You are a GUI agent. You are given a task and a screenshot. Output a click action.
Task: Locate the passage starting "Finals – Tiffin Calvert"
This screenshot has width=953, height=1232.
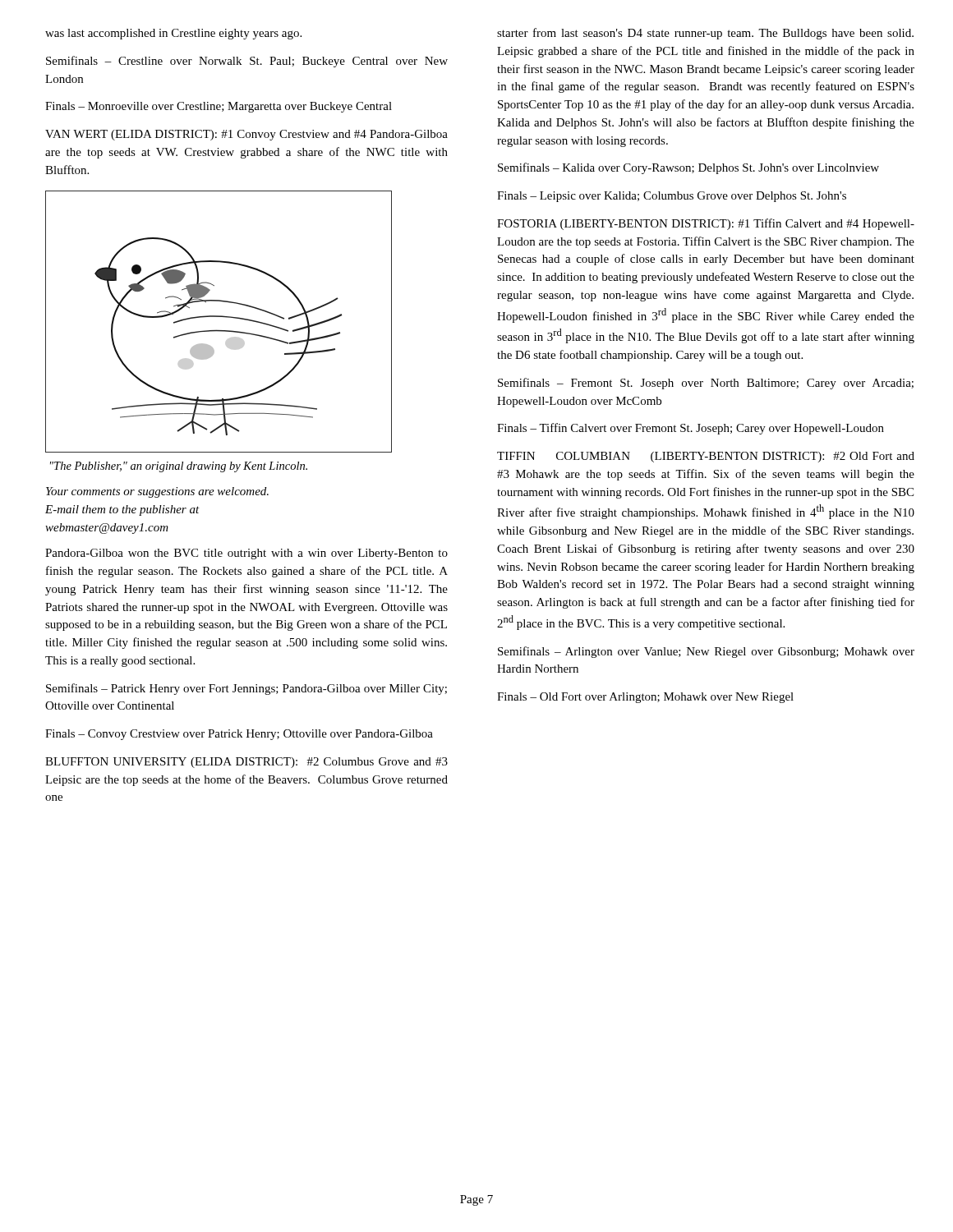click(x=706, y=429)
